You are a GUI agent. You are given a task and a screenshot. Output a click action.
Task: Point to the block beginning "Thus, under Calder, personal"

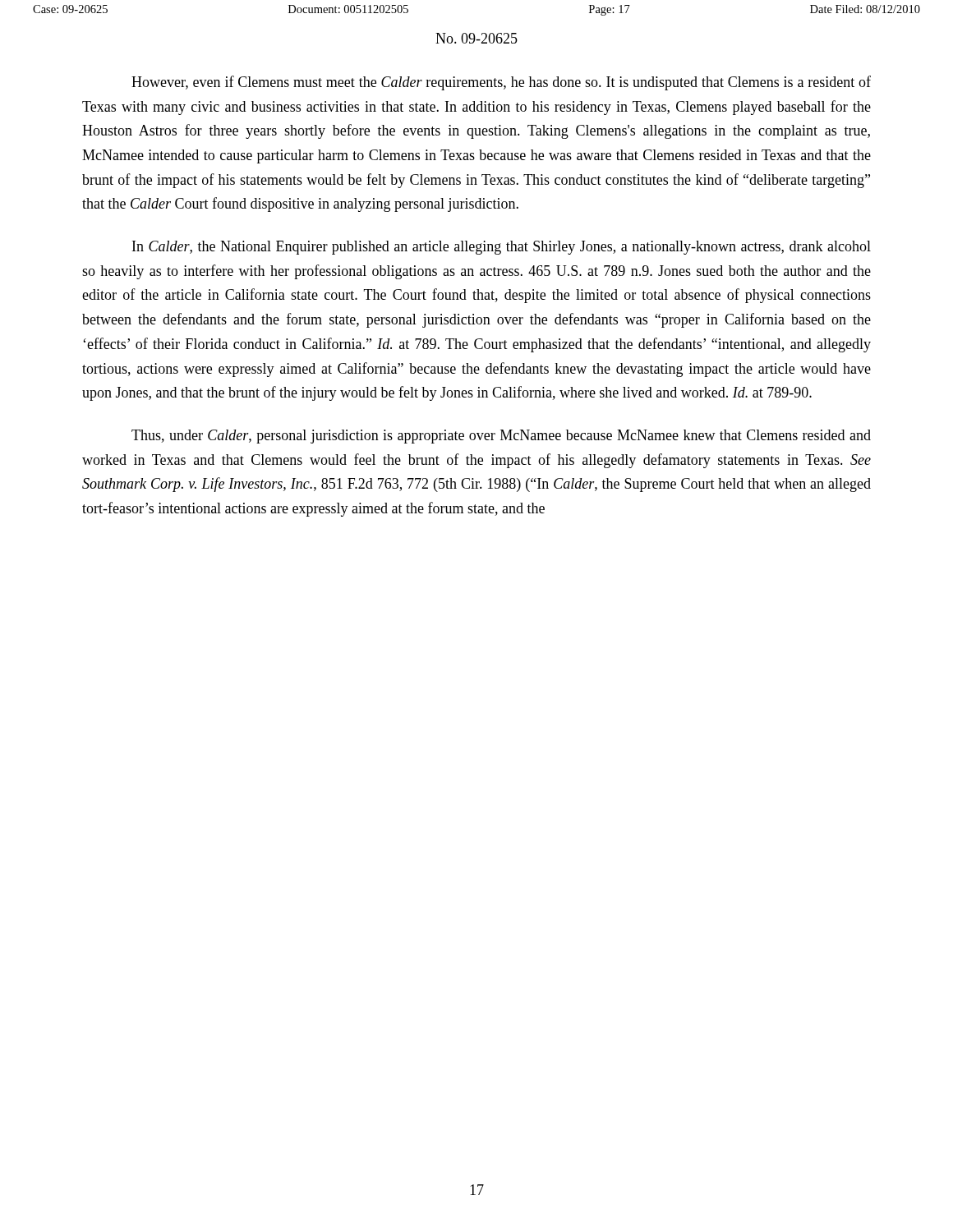click(476, 472)
